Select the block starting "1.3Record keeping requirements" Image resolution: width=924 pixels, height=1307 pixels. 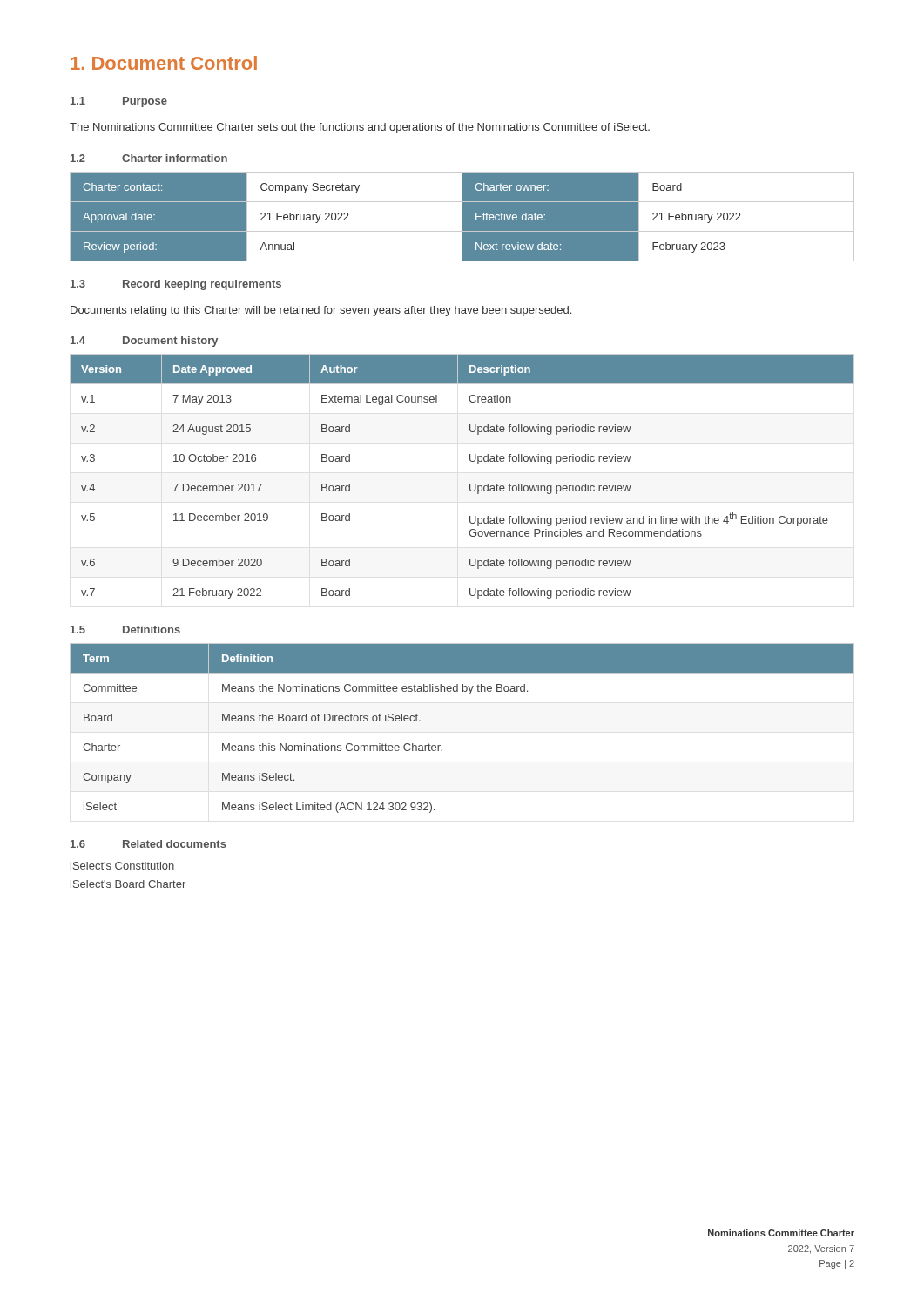[176, 285]
